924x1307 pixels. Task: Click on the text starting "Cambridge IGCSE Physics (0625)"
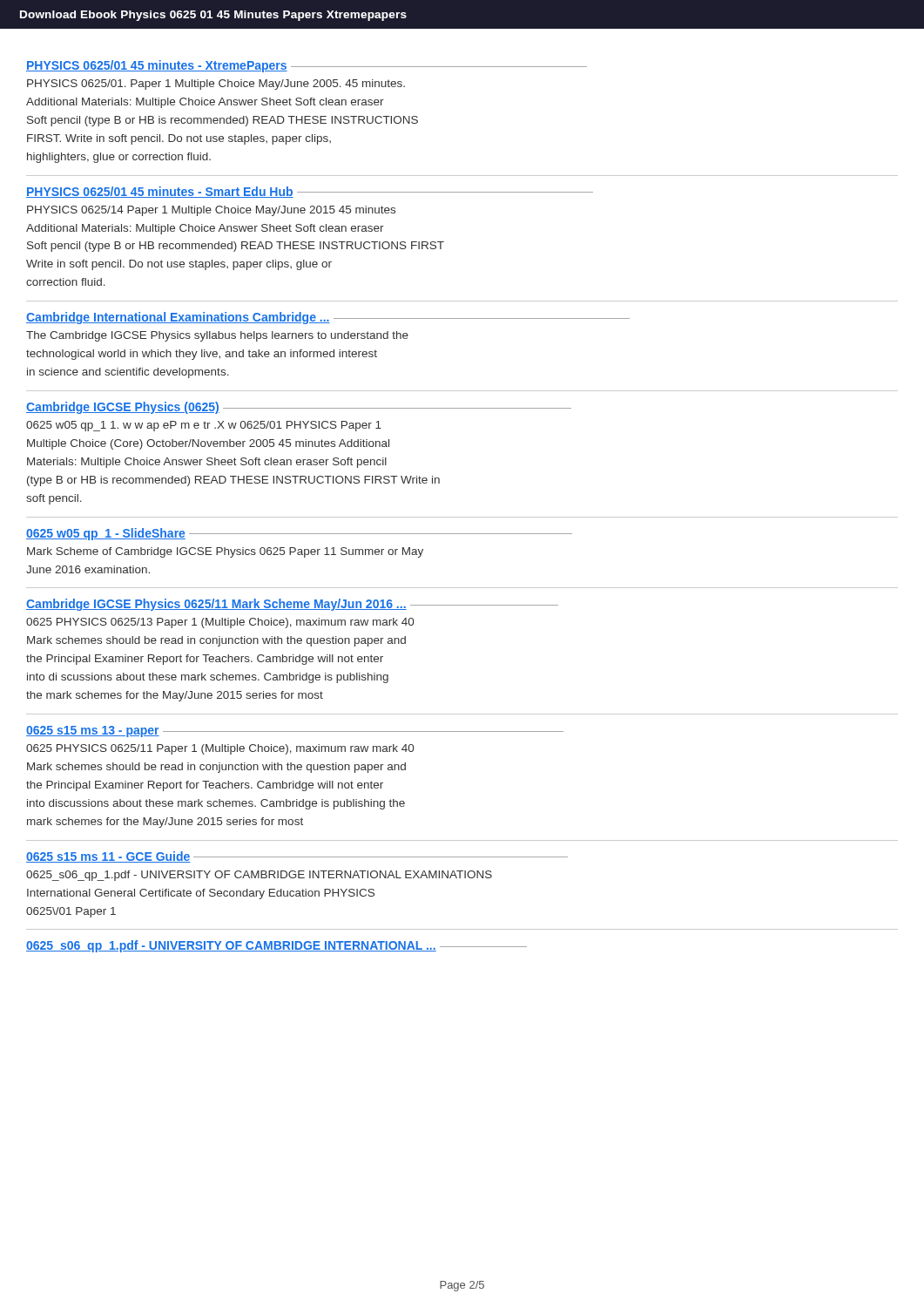[x=299, y=407]
